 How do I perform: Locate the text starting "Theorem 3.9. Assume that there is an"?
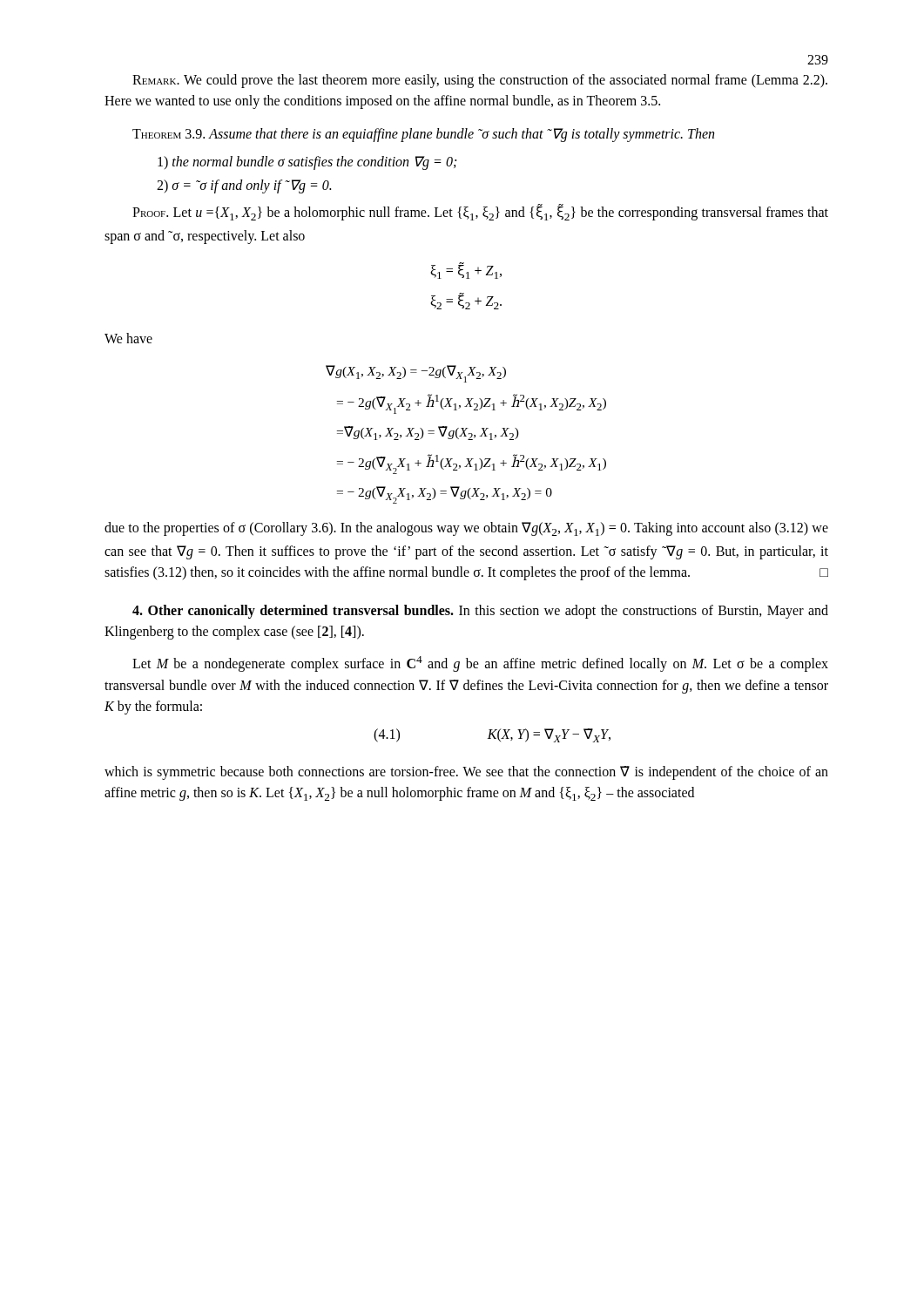[x=466, y=134]
